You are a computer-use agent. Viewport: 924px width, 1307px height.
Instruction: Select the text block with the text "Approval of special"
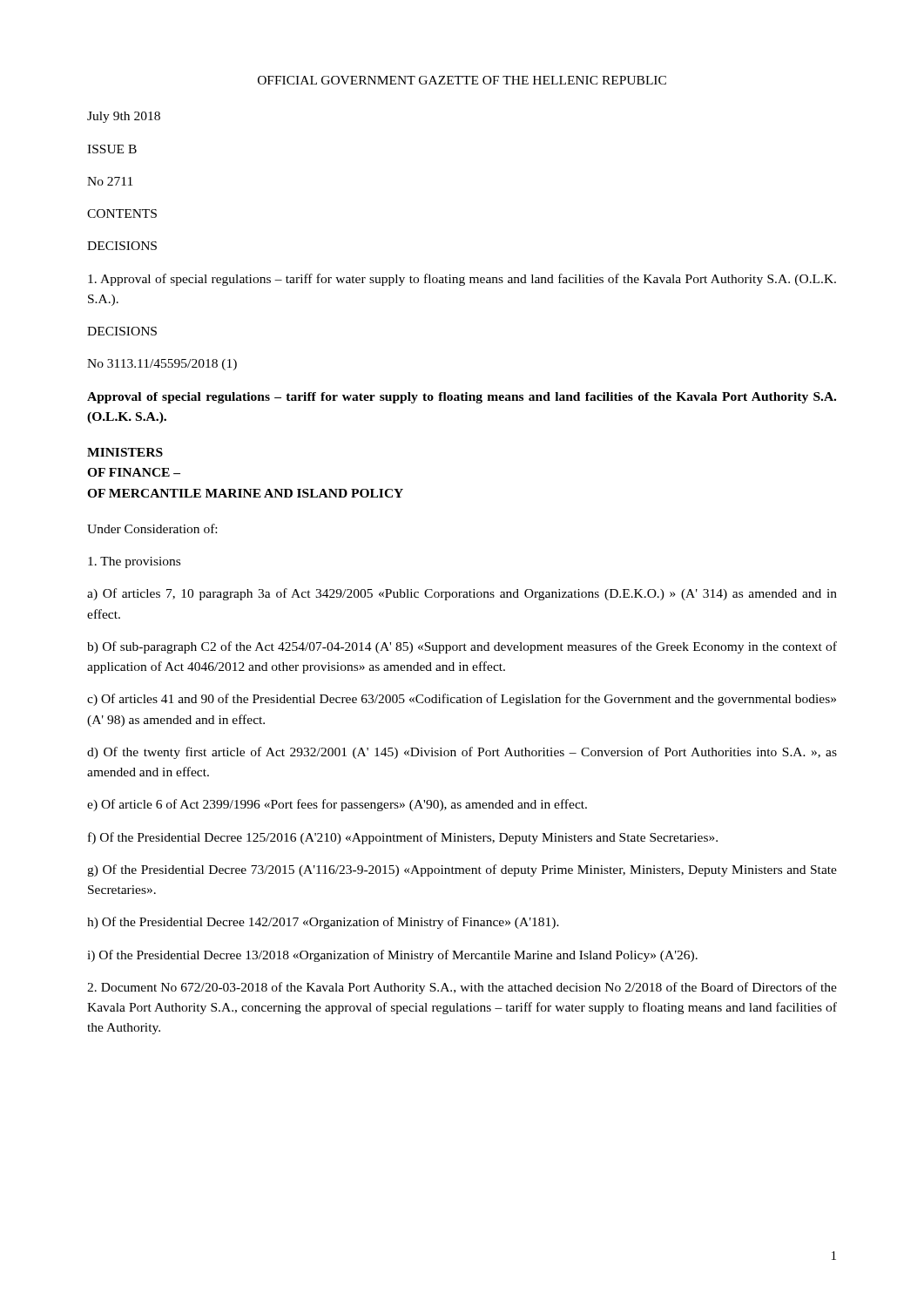tap(462, 288)
